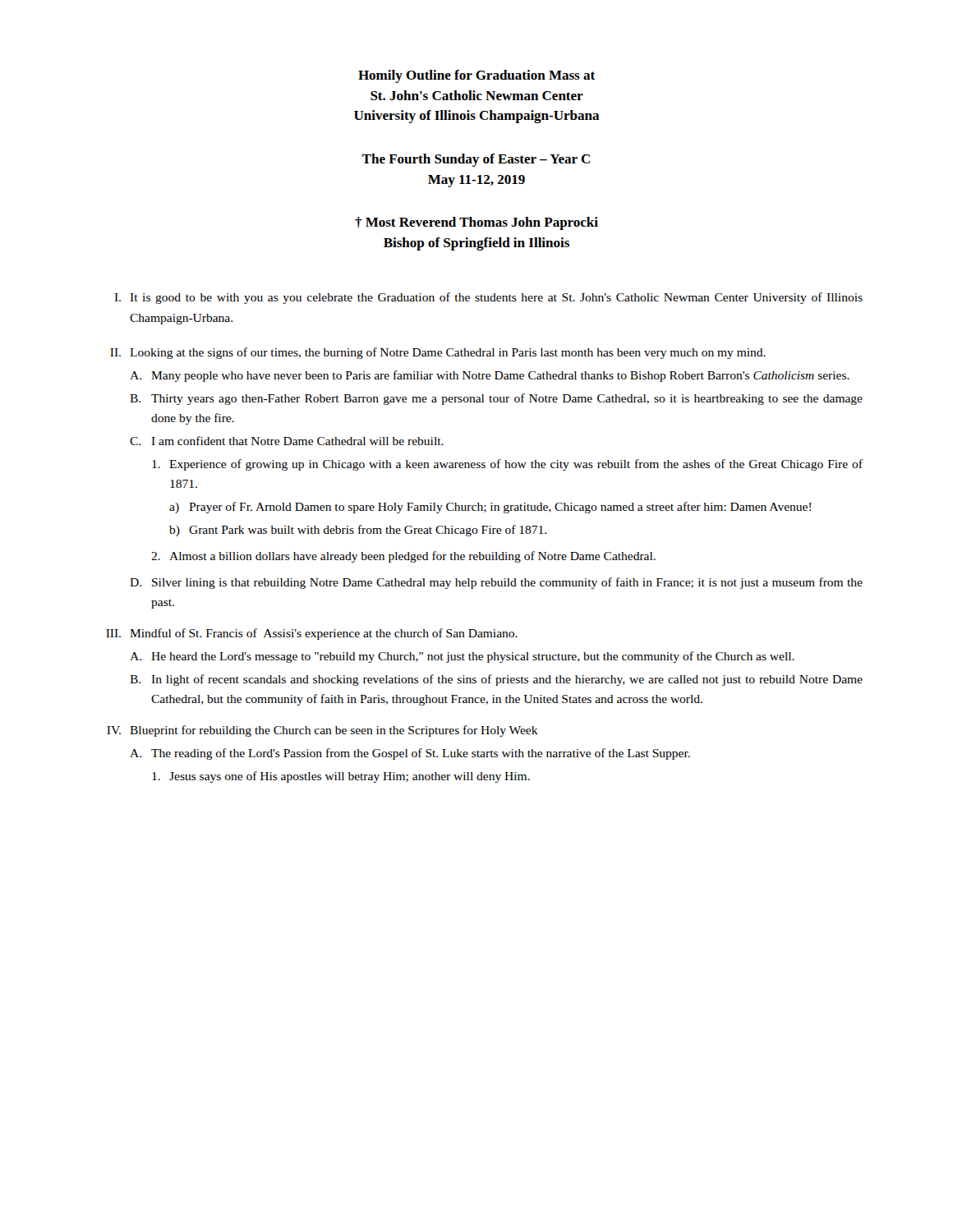
Task: Find the list item containing "Jesus says one of His apostles"
Action: tap(350, 776)
